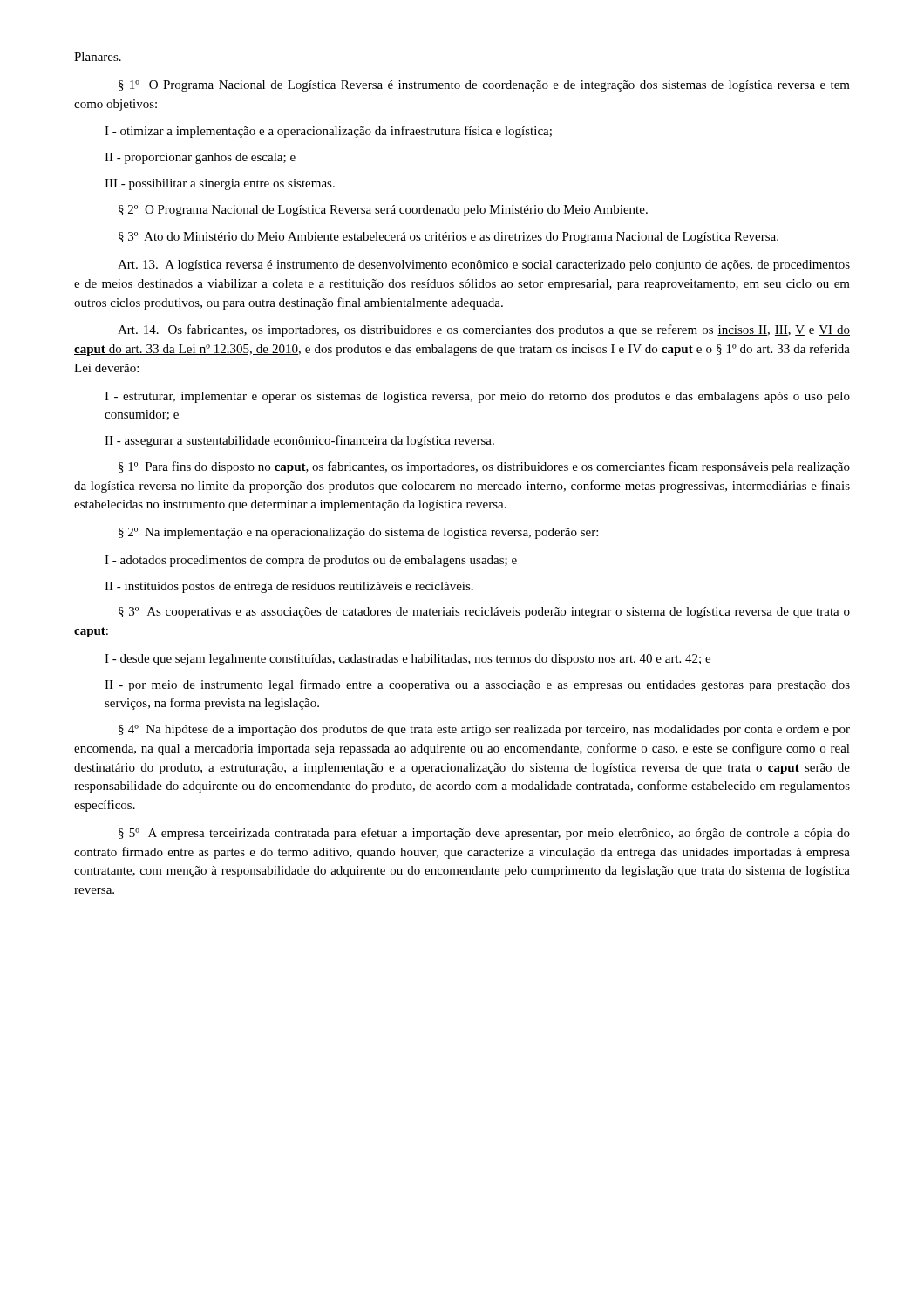Locate the passage starting "I - adotados procedimentos de compra de produtos"
The image size is (924, 1308).
click(477, 560)
